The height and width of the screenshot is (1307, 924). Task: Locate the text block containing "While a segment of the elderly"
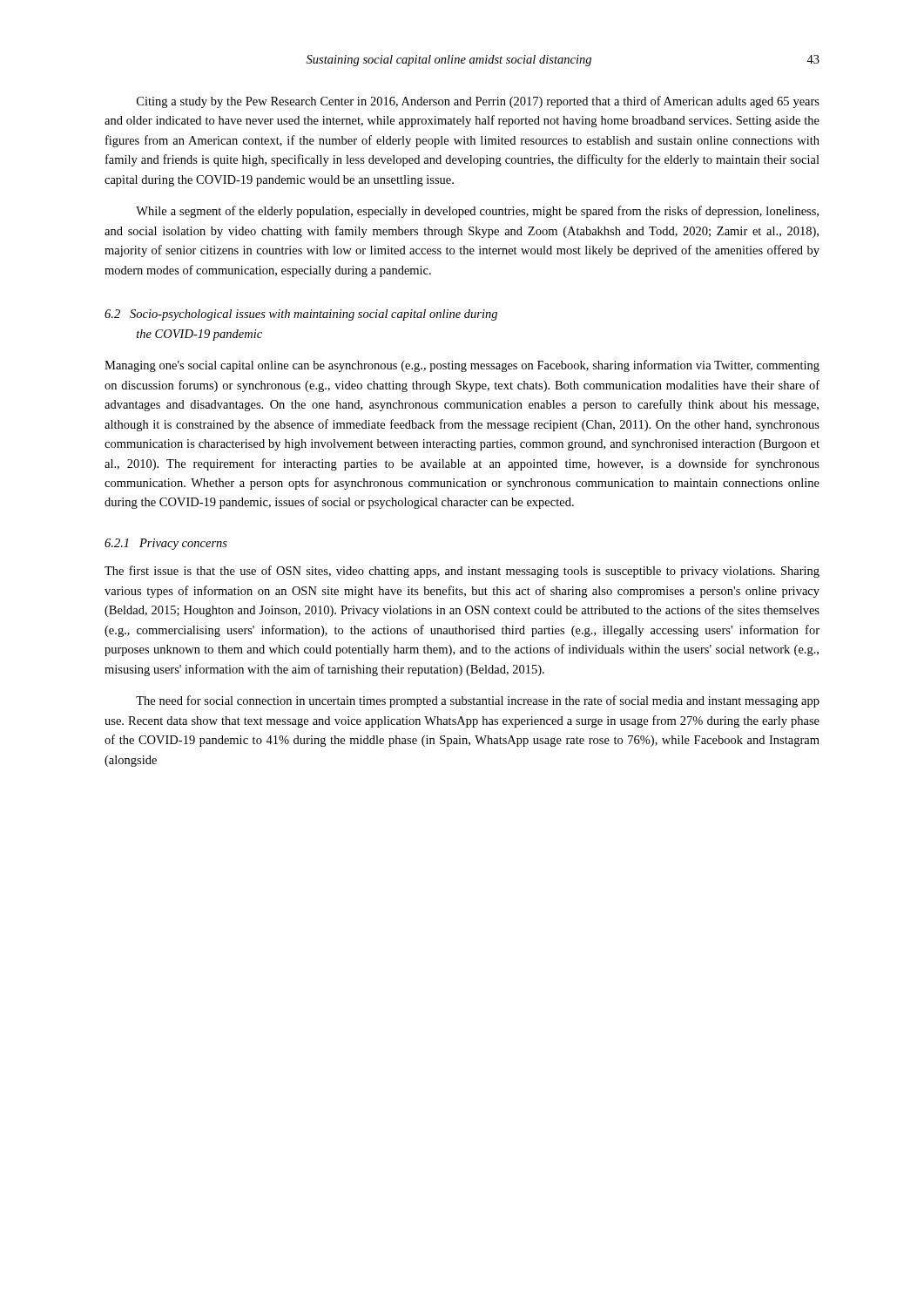tap(462, 241)
